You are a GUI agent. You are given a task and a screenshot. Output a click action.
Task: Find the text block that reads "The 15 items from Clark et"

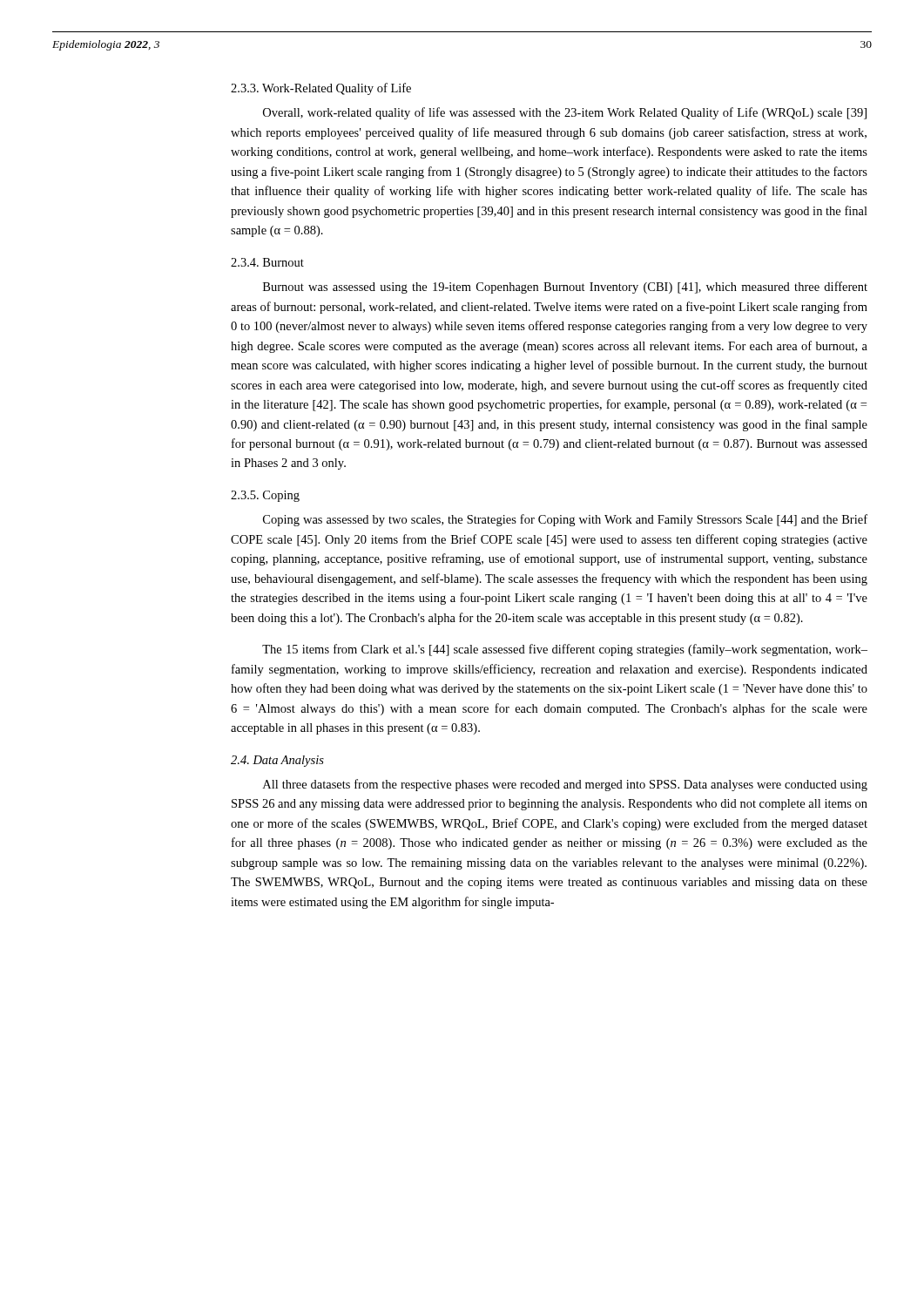point(549,688)
